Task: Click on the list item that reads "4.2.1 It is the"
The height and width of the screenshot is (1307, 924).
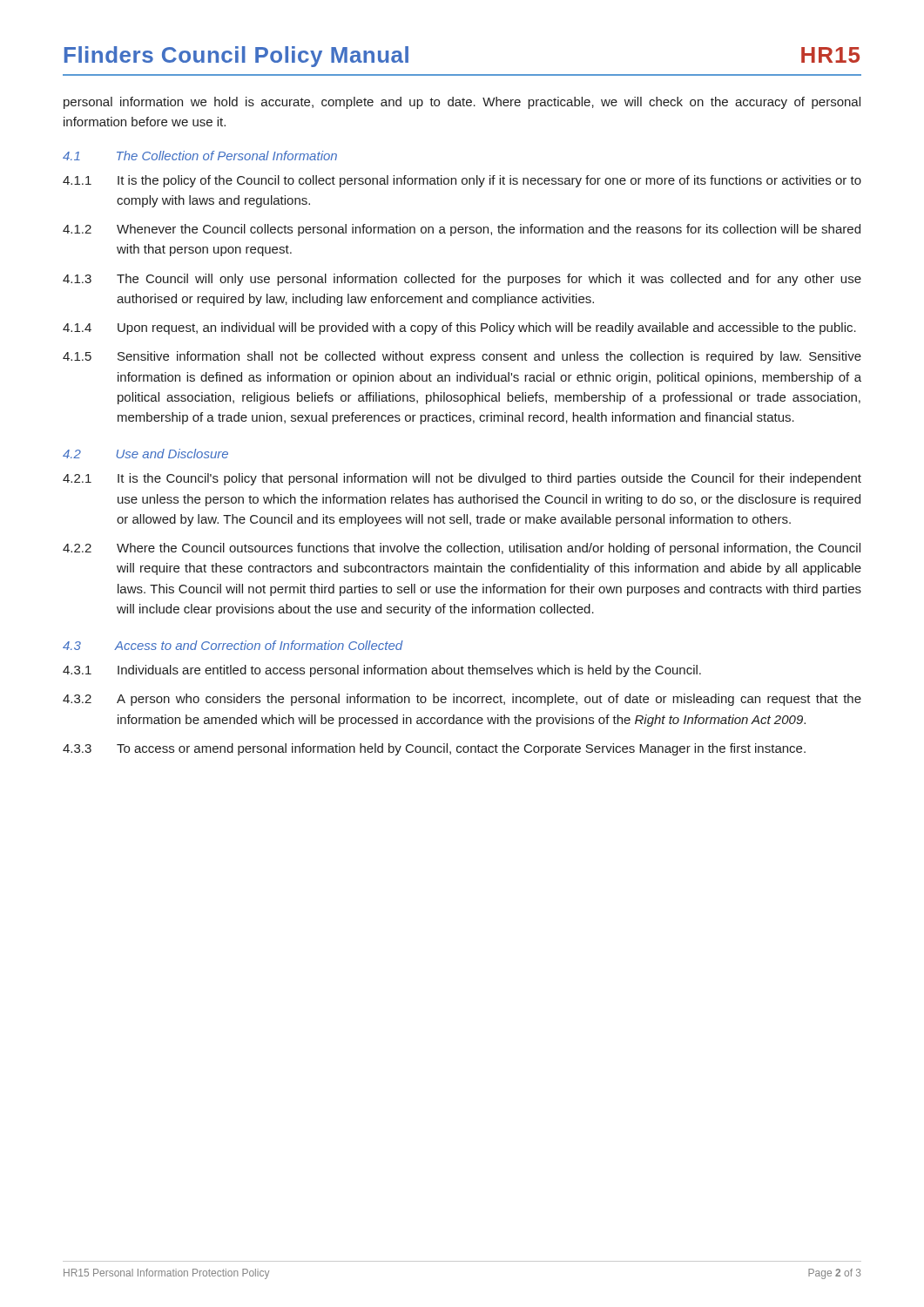Action: [x=462, y=499]
